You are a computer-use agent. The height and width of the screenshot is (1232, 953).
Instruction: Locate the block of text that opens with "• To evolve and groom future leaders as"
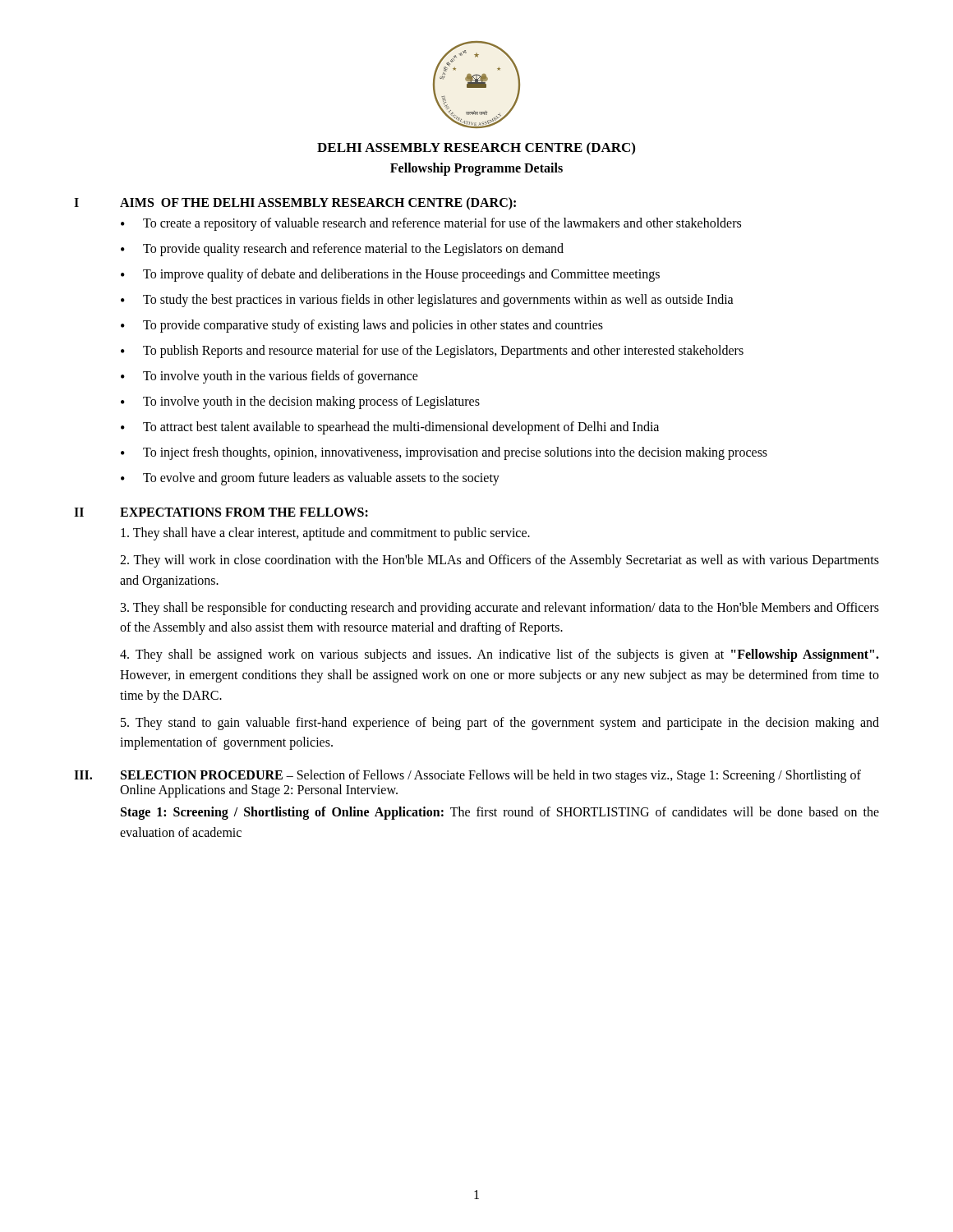point(500,479)
